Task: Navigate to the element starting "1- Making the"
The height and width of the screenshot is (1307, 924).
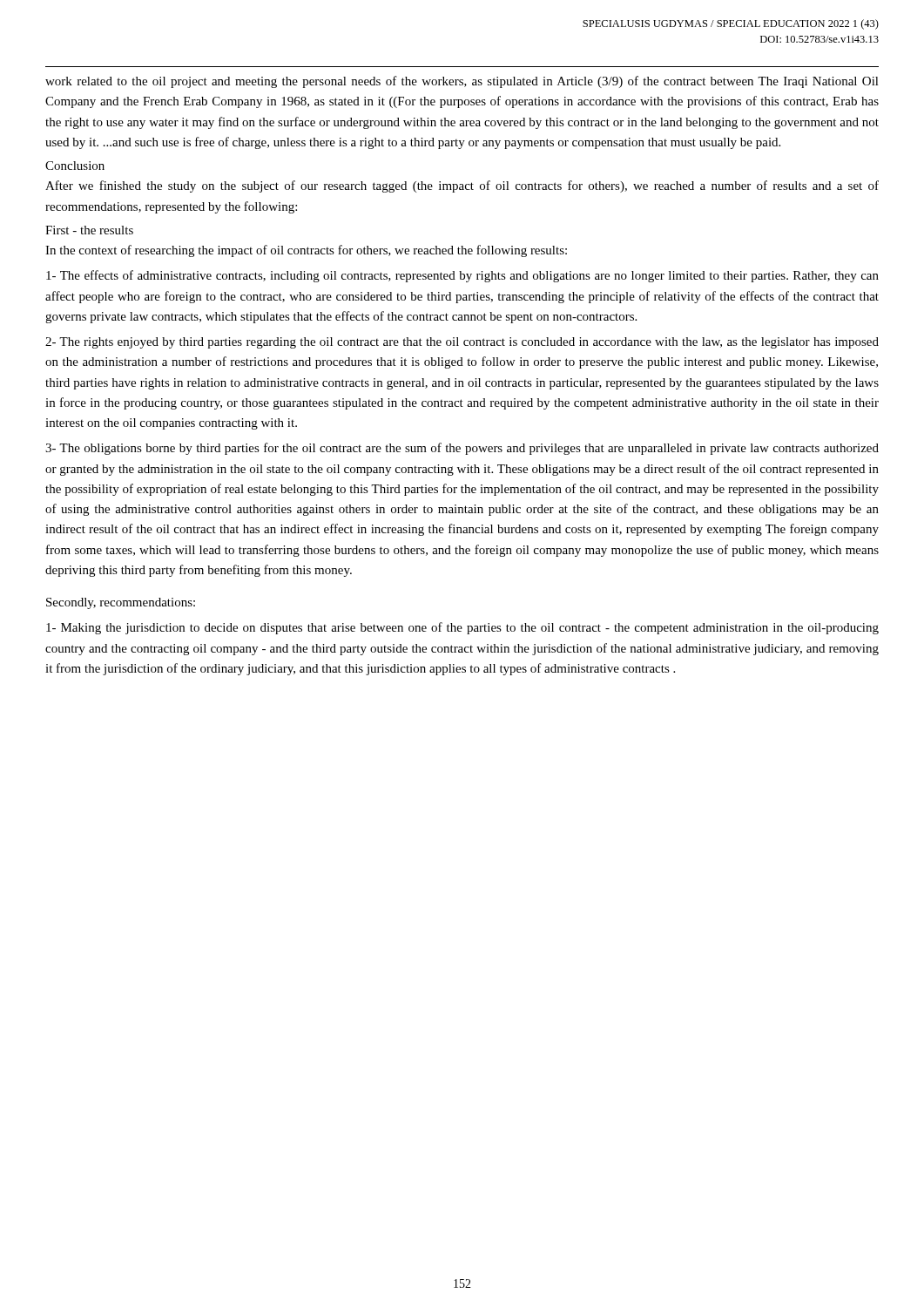Action: (x=462, y=648)
